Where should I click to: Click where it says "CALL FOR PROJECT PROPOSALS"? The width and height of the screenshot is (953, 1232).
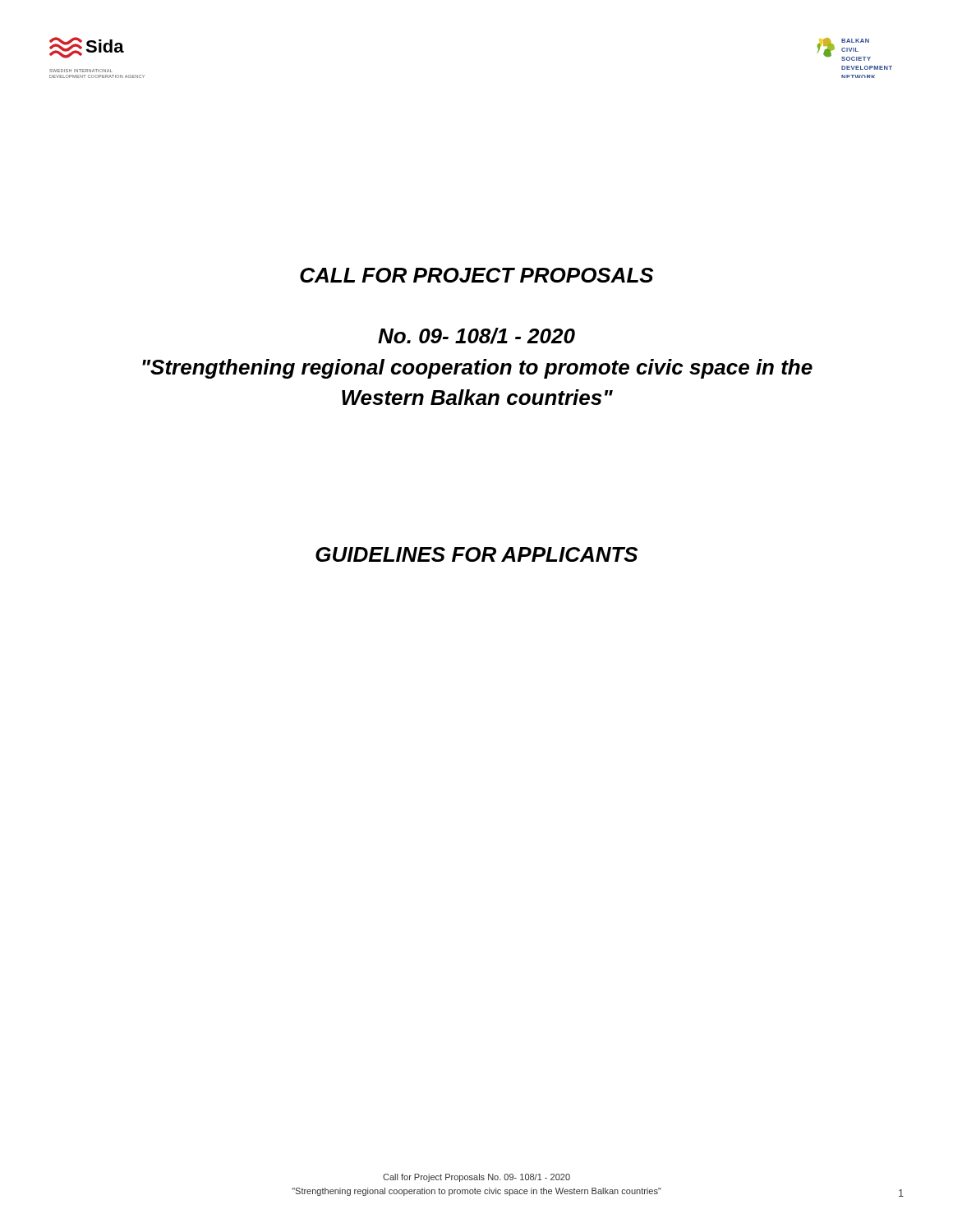pos(476,275)
